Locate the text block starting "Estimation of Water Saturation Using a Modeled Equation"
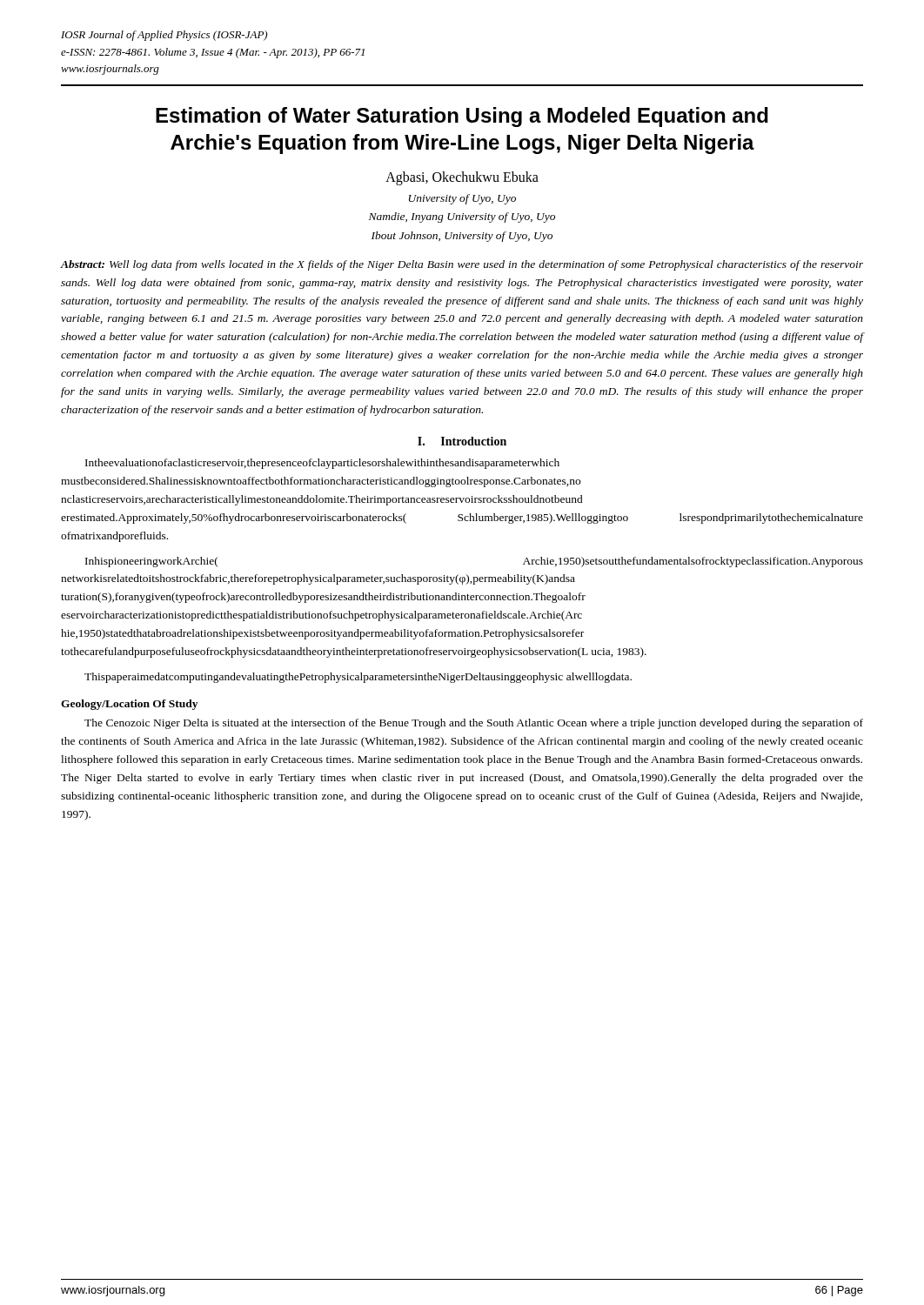924x1305 pixels. (x=462, y=128)
